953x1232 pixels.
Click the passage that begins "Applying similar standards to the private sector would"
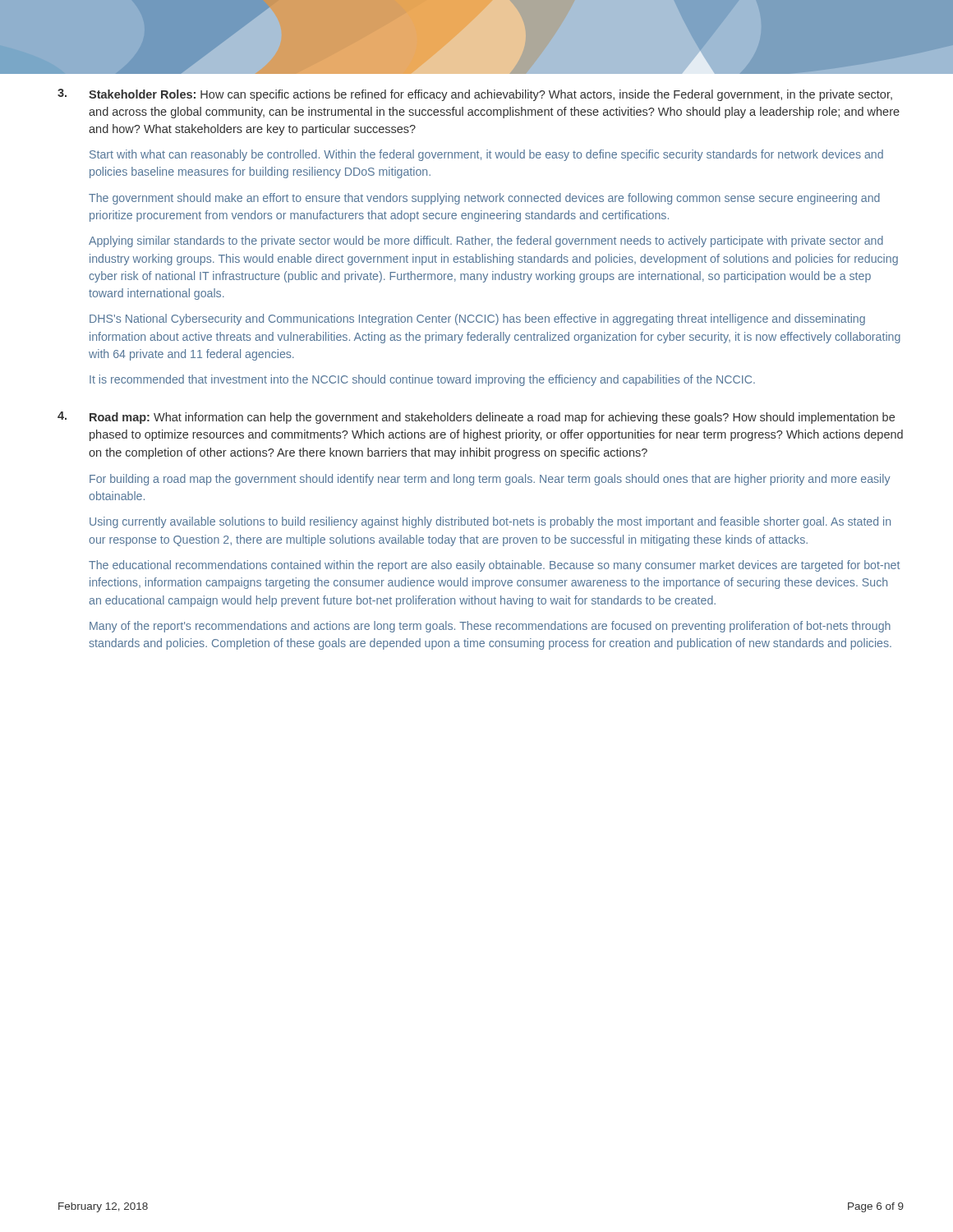494,267
